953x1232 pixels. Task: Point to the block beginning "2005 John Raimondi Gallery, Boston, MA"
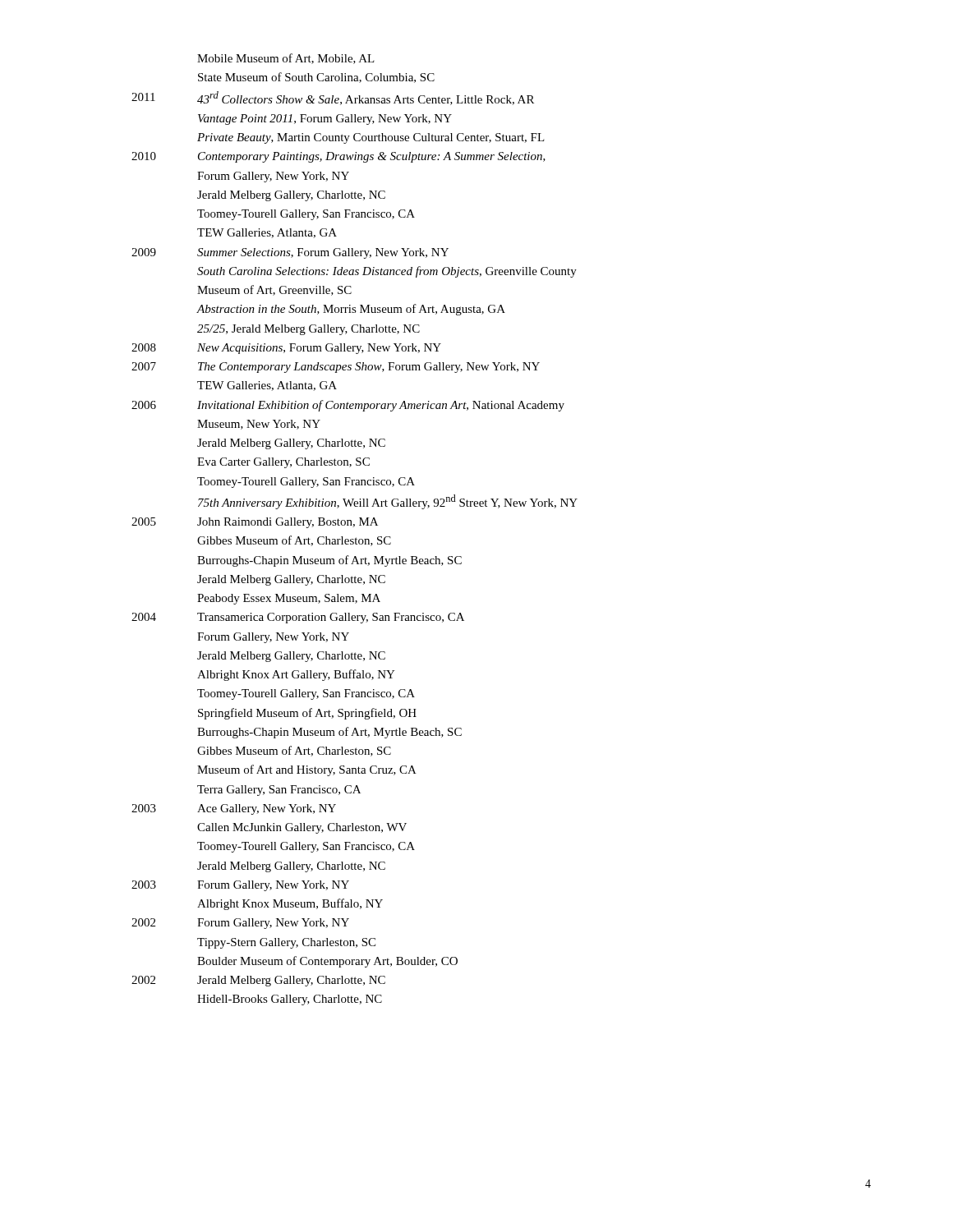pos(255,523)
